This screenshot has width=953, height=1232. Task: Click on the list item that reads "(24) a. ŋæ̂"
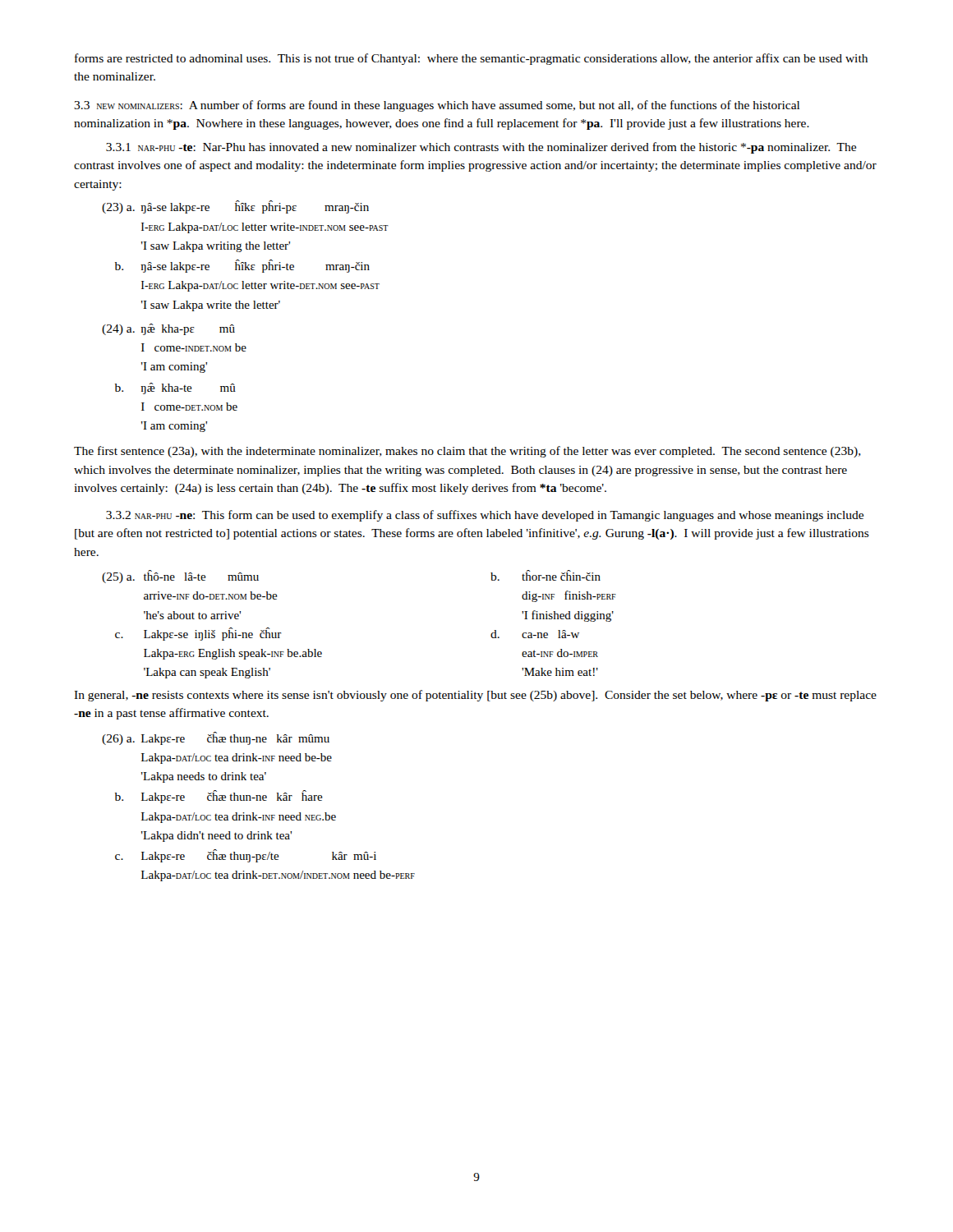pyautogui.click(x=174, y=348)
